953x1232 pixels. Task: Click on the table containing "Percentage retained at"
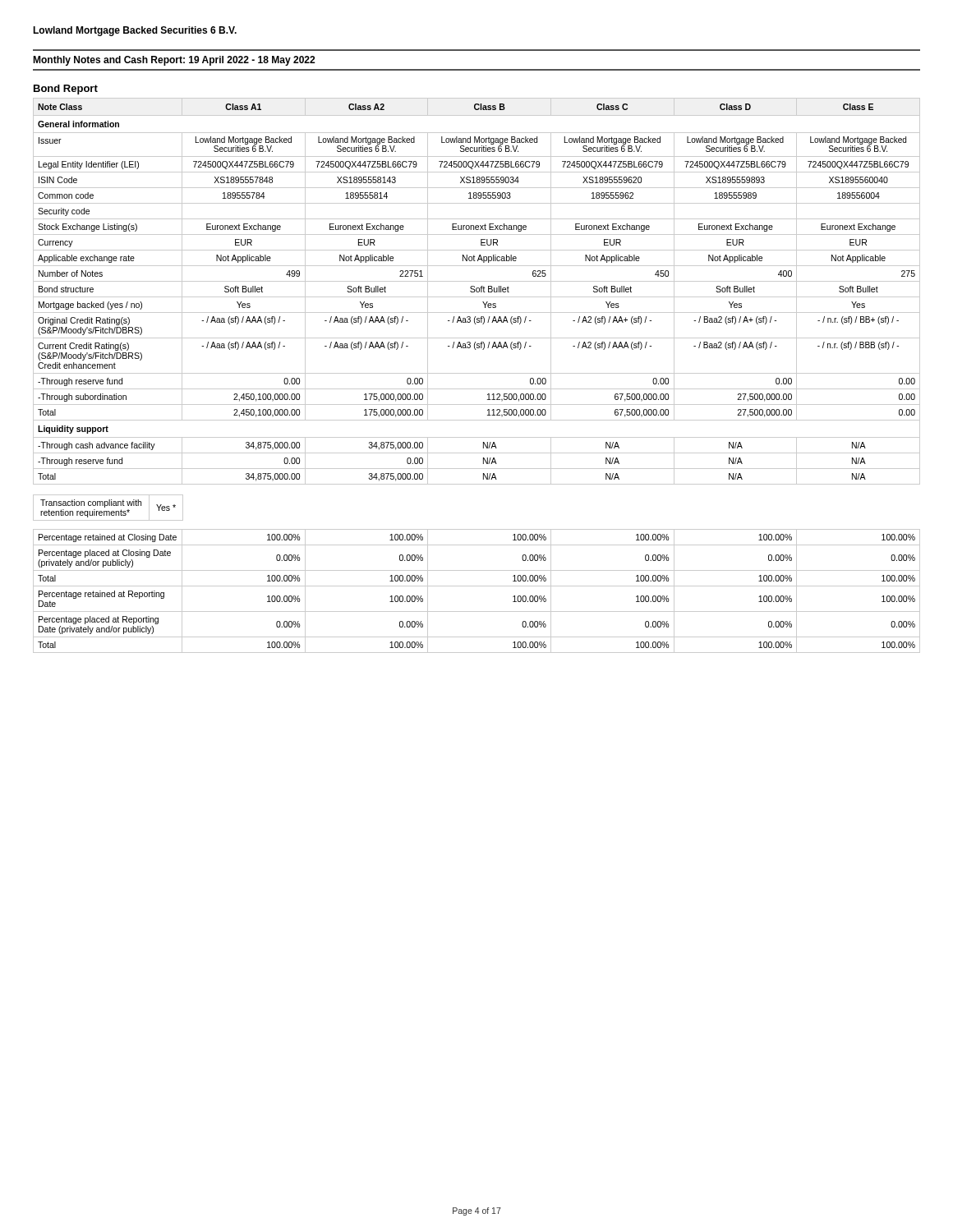[x=476, y=591]
